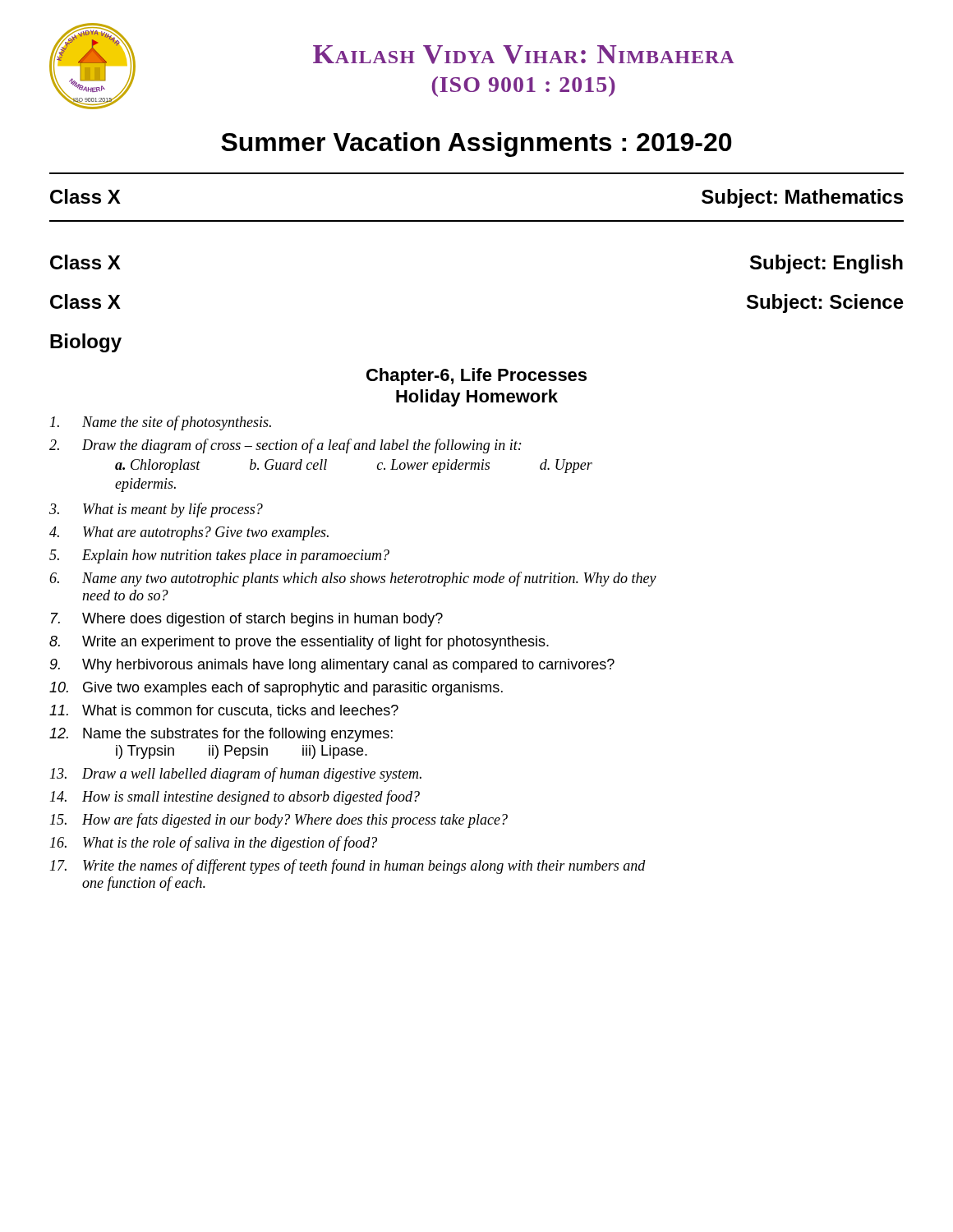Click on the logo
This screenshot has height=1232, width=953.
click(x=97, y=68)
